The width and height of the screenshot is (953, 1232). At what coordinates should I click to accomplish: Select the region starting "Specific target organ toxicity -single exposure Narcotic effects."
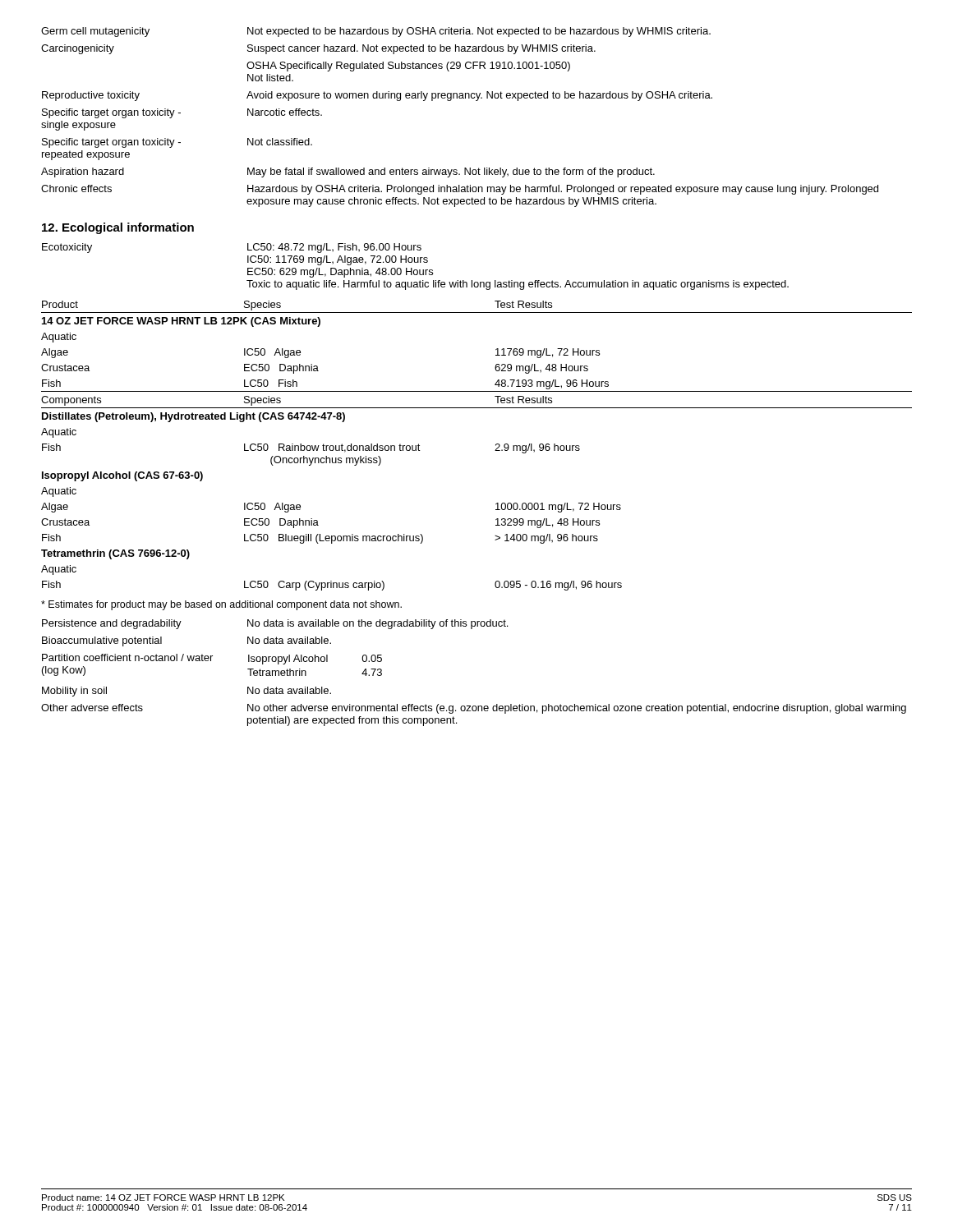coord(182,113)
